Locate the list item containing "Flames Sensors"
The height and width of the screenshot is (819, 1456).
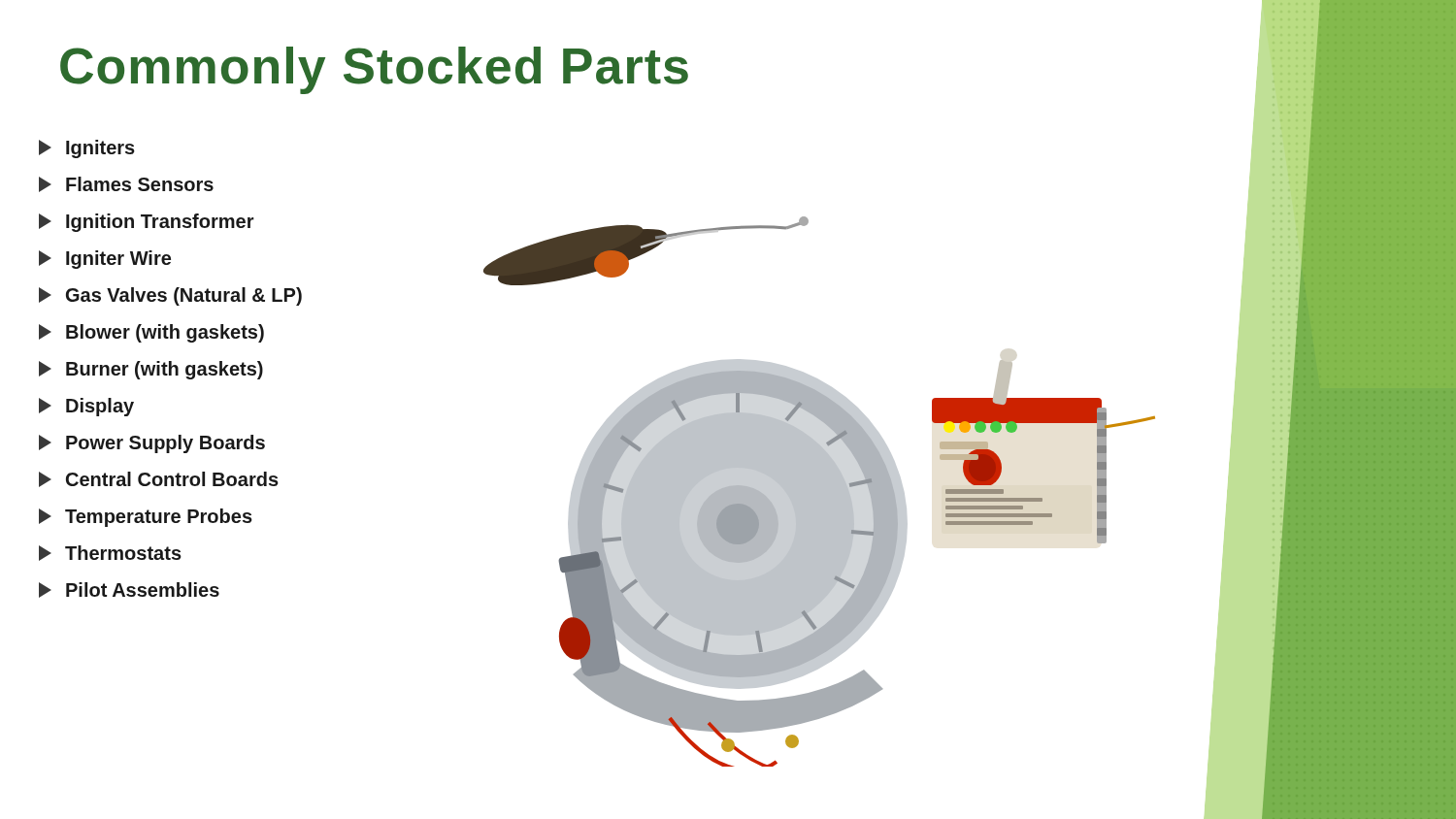click(126, 184)
